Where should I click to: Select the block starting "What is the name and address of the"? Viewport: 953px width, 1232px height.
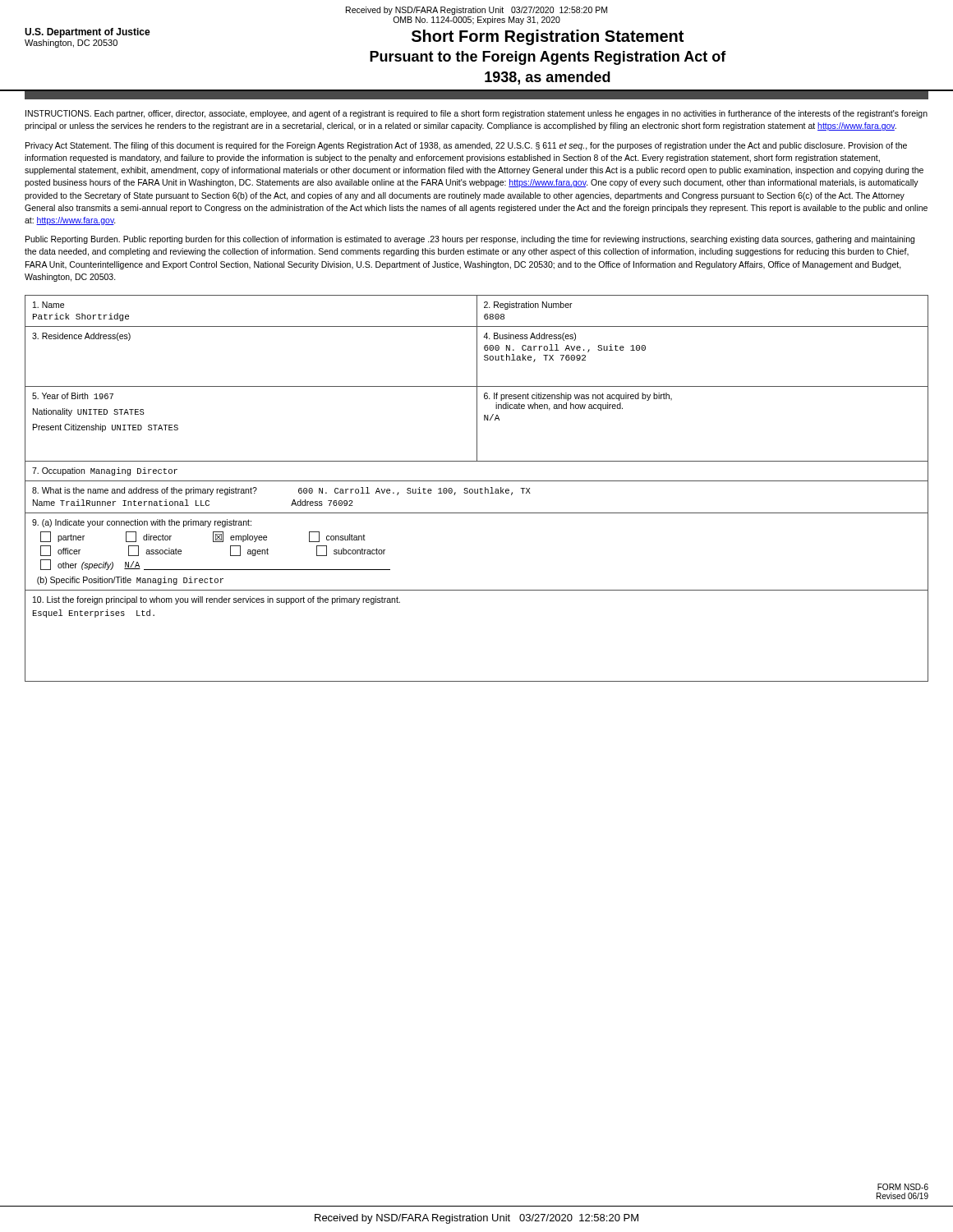click(x=476, y=497)
